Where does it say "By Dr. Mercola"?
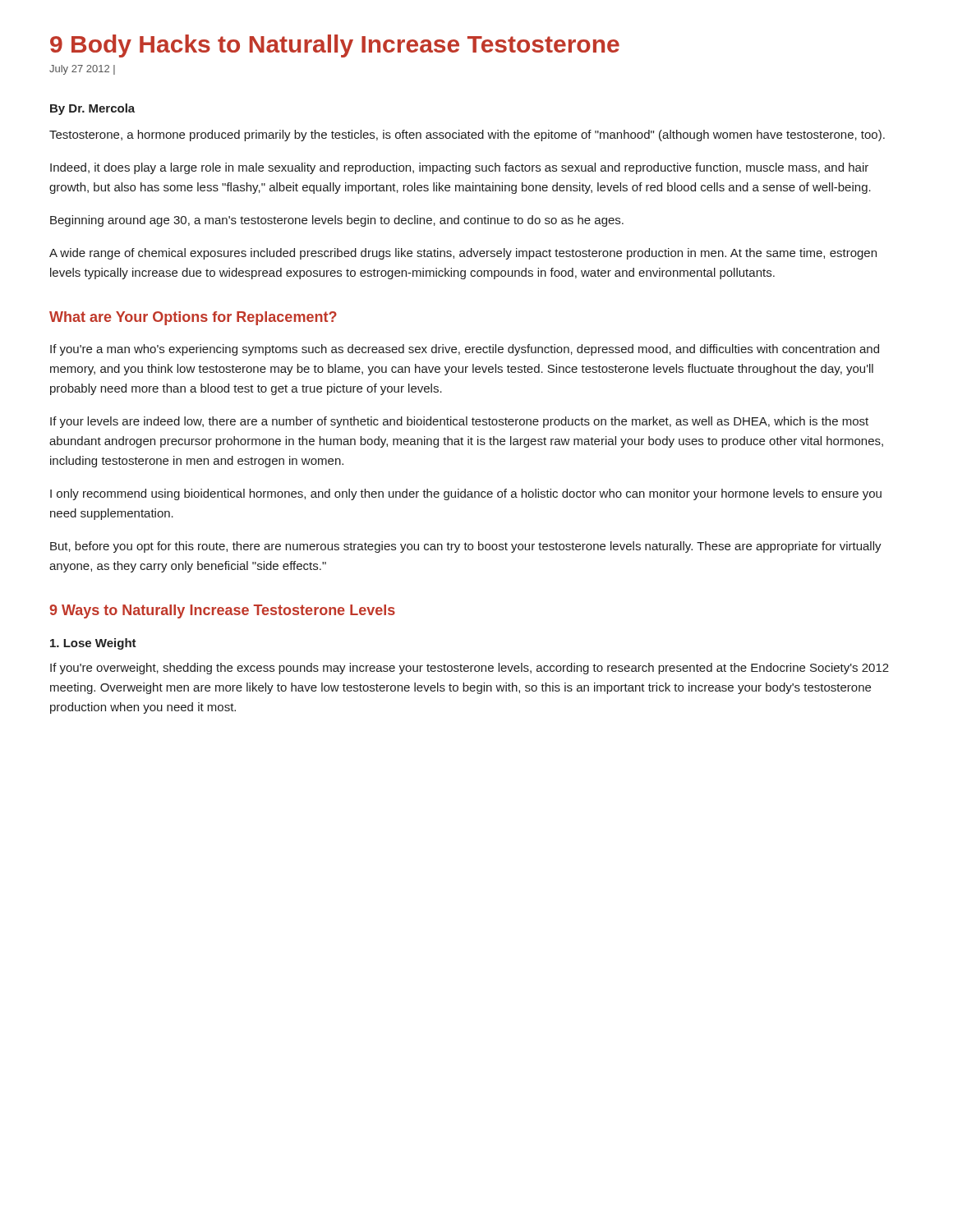The width and height of the screenshot is (953, 1232). (92, 108)
